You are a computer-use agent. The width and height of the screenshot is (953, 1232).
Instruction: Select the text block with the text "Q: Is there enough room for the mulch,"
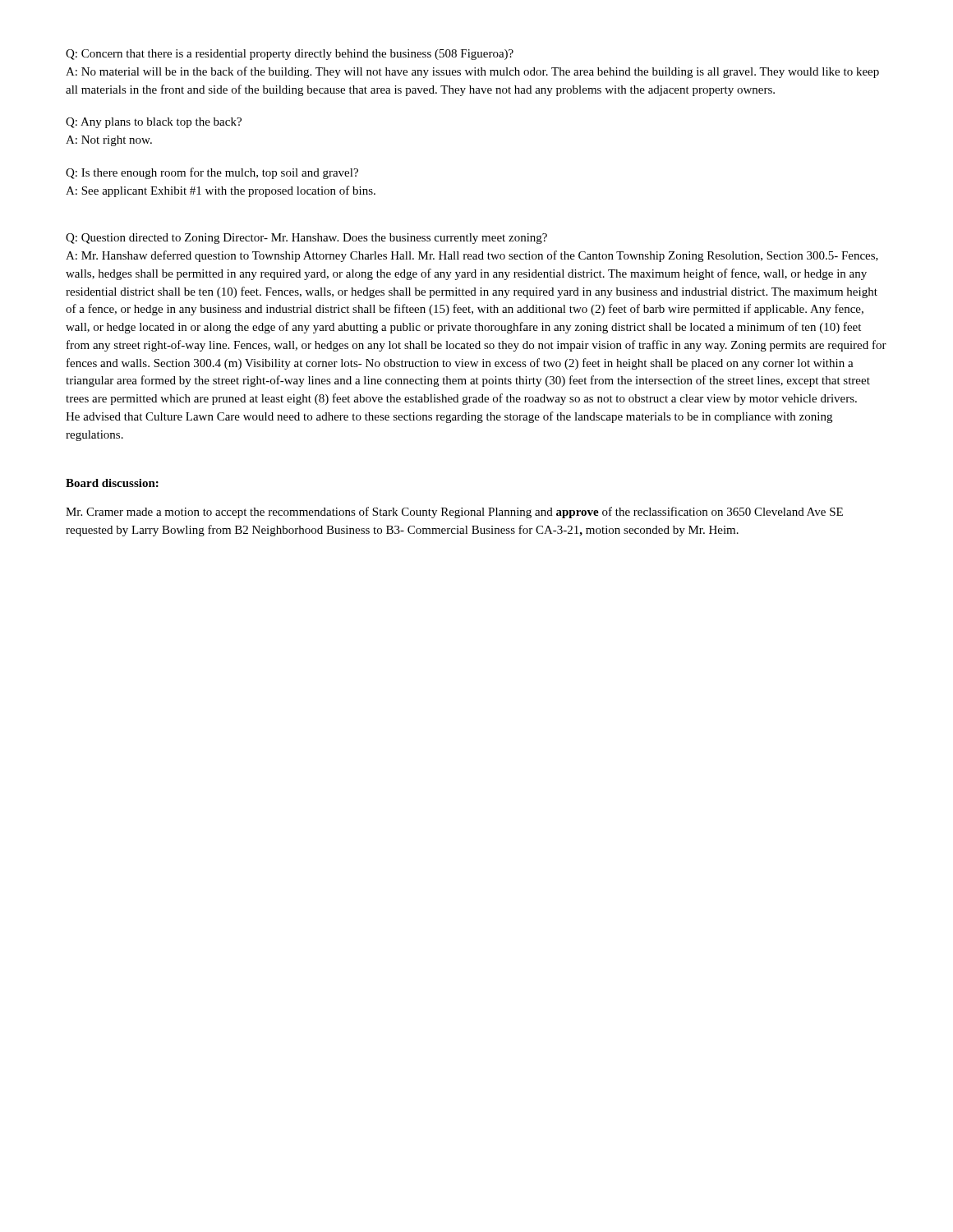tap(221, 181)
